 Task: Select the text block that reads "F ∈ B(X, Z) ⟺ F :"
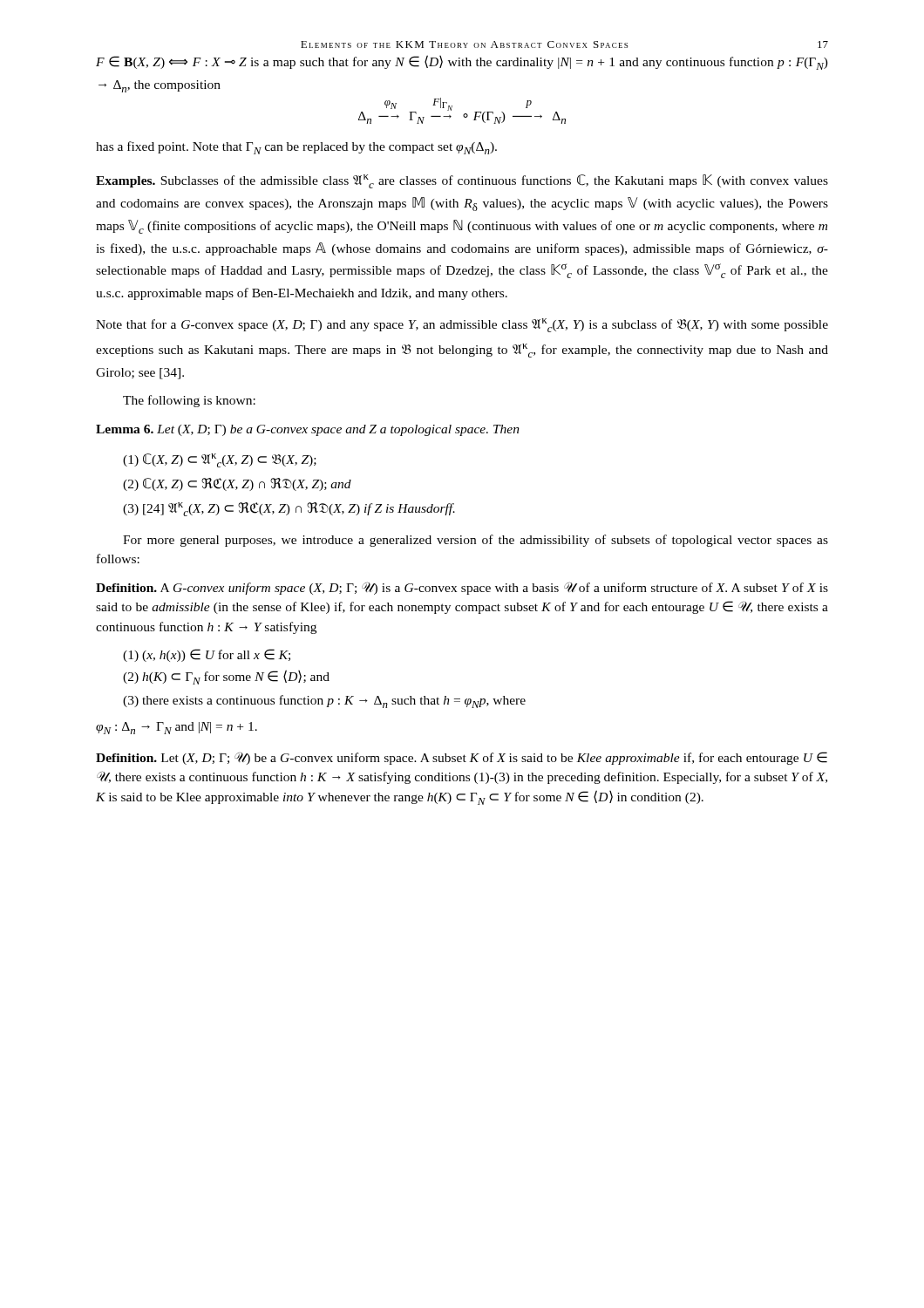click(x=462, y=74)
